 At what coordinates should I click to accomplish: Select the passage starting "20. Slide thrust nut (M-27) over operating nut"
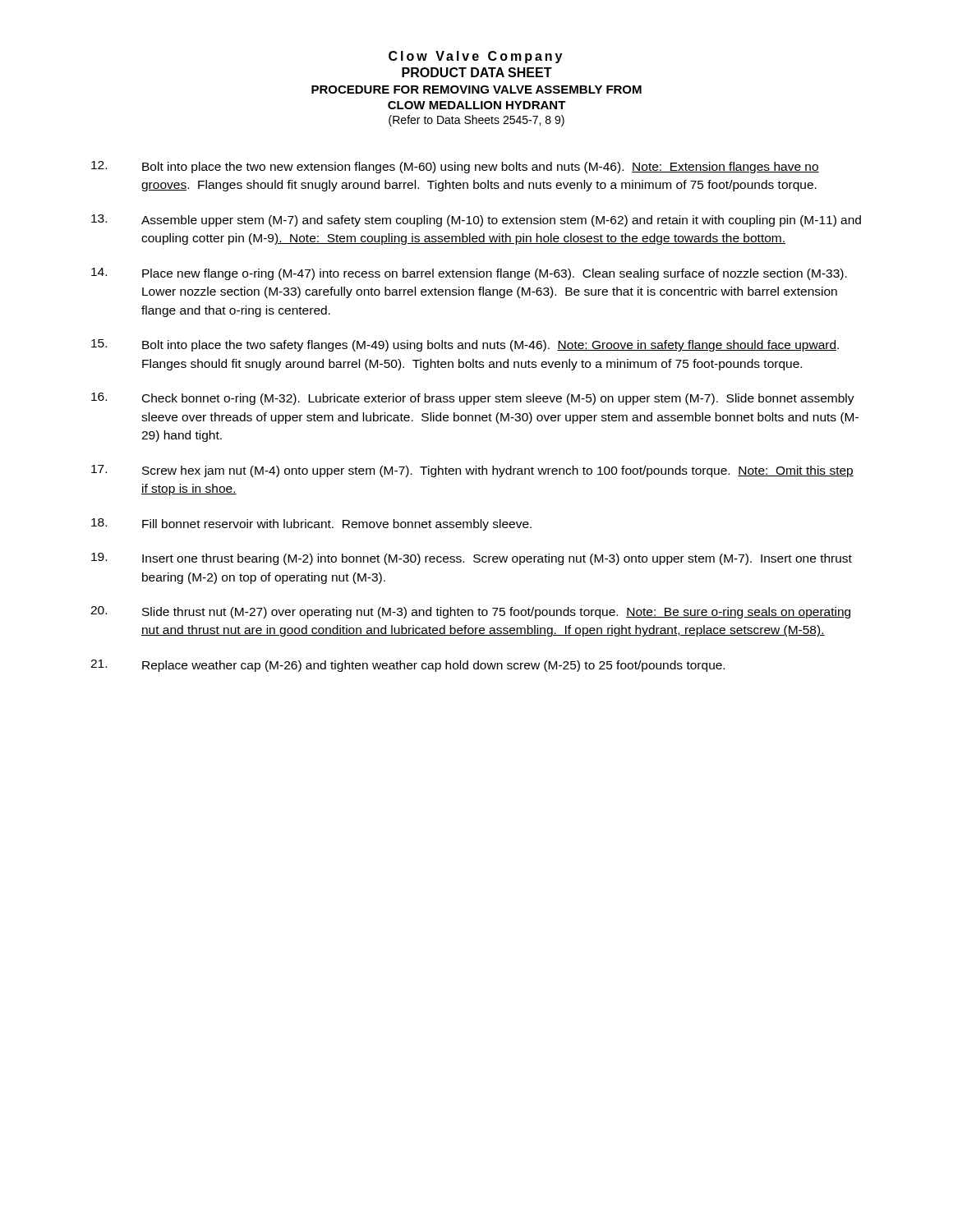tap(476, 621)
